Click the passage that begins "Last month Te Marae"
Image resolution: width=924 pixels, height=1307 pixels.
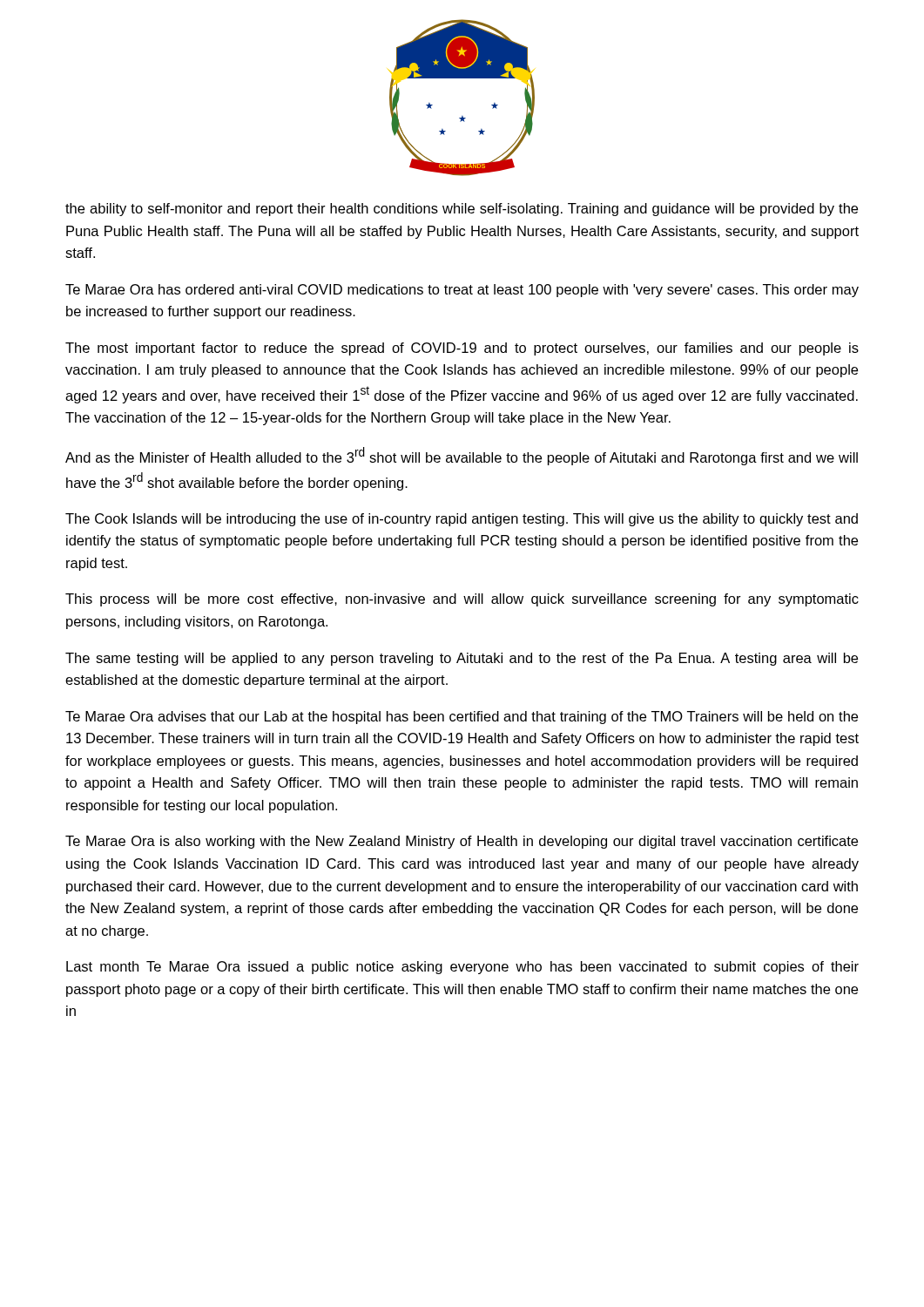coord(462,989)
